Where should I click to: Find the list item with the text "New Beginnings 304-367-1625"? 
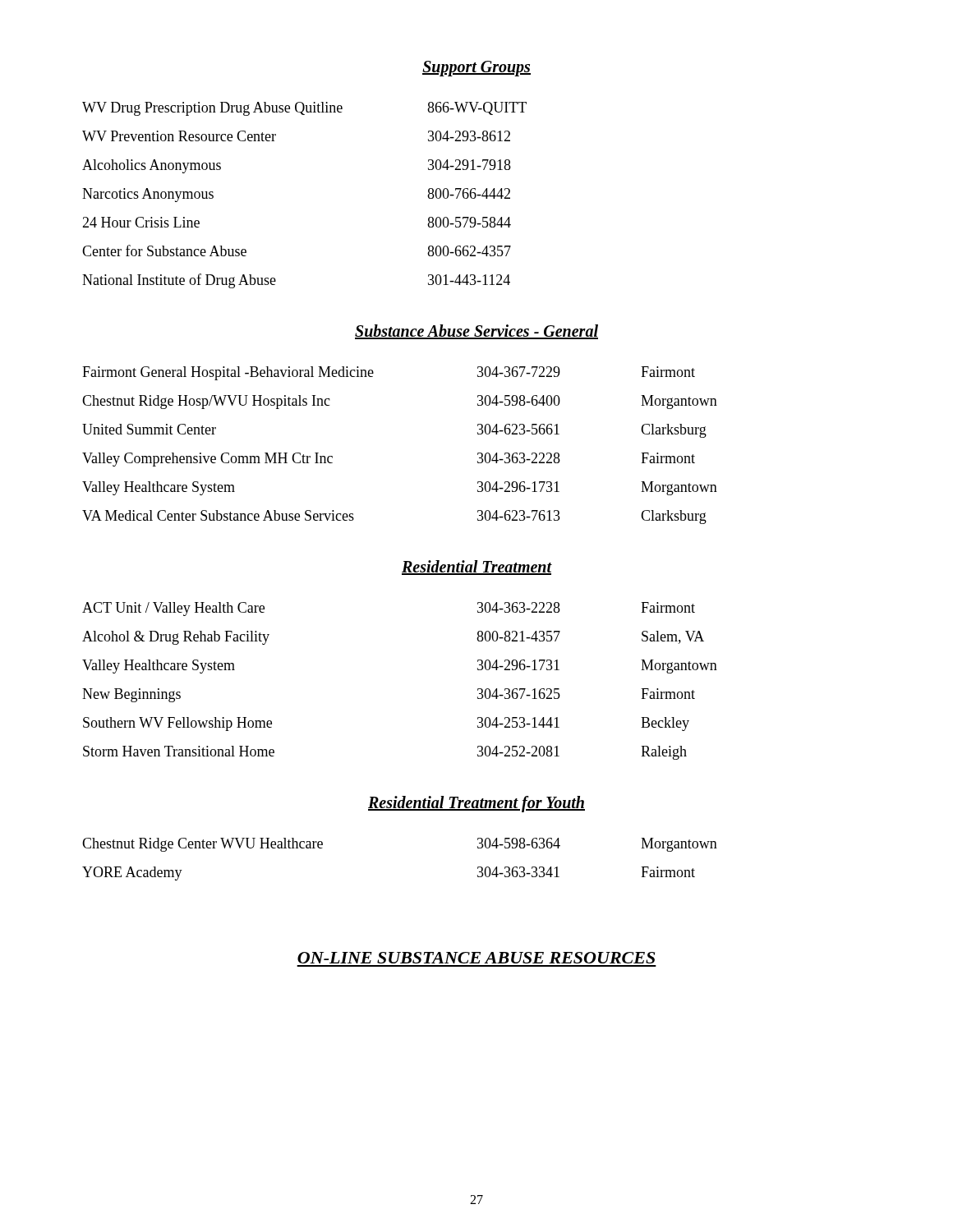tap(476, 694)
